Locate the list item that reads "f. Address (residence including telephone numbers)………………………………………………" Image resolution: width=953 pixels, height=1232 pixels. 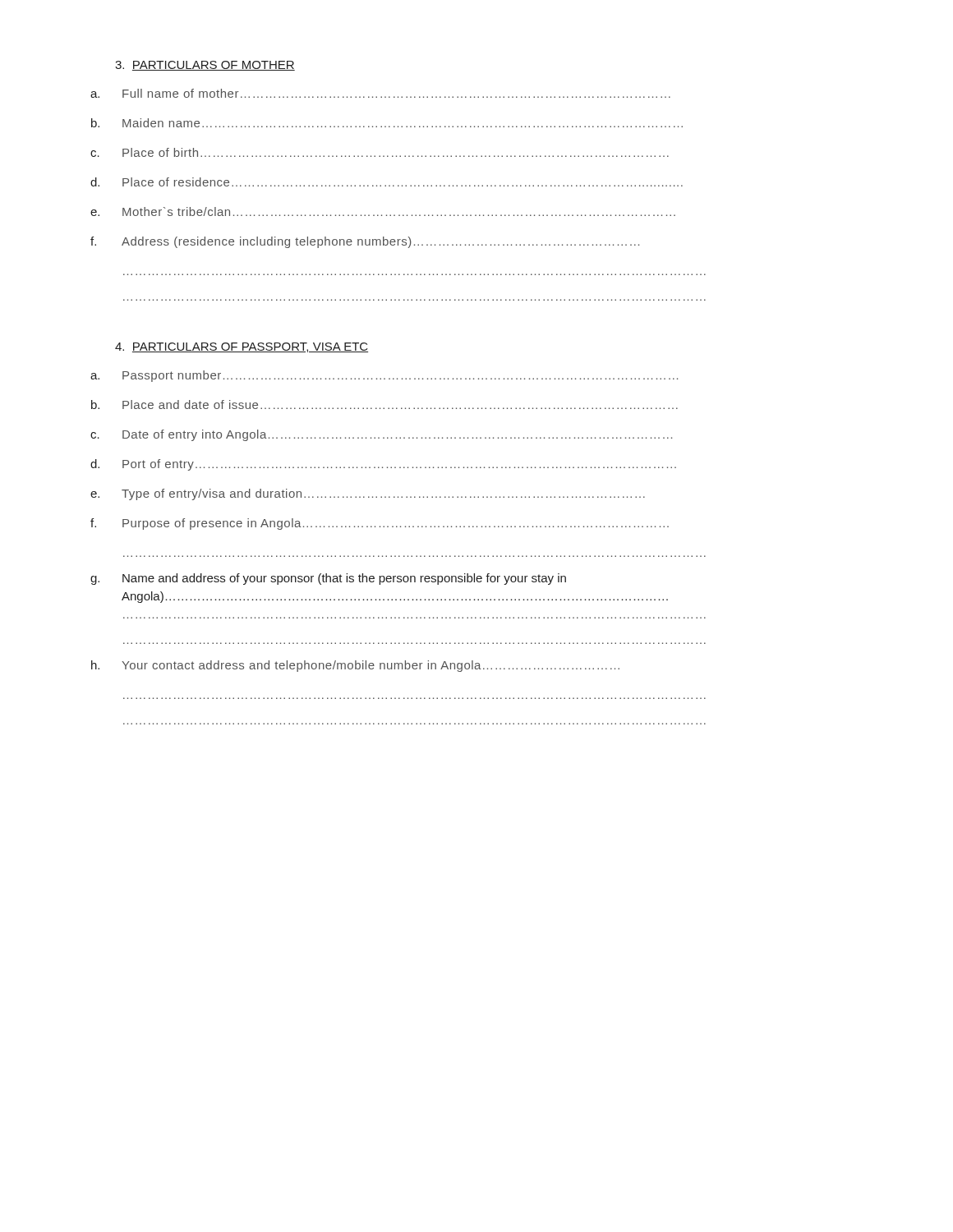tap(476, 241)
